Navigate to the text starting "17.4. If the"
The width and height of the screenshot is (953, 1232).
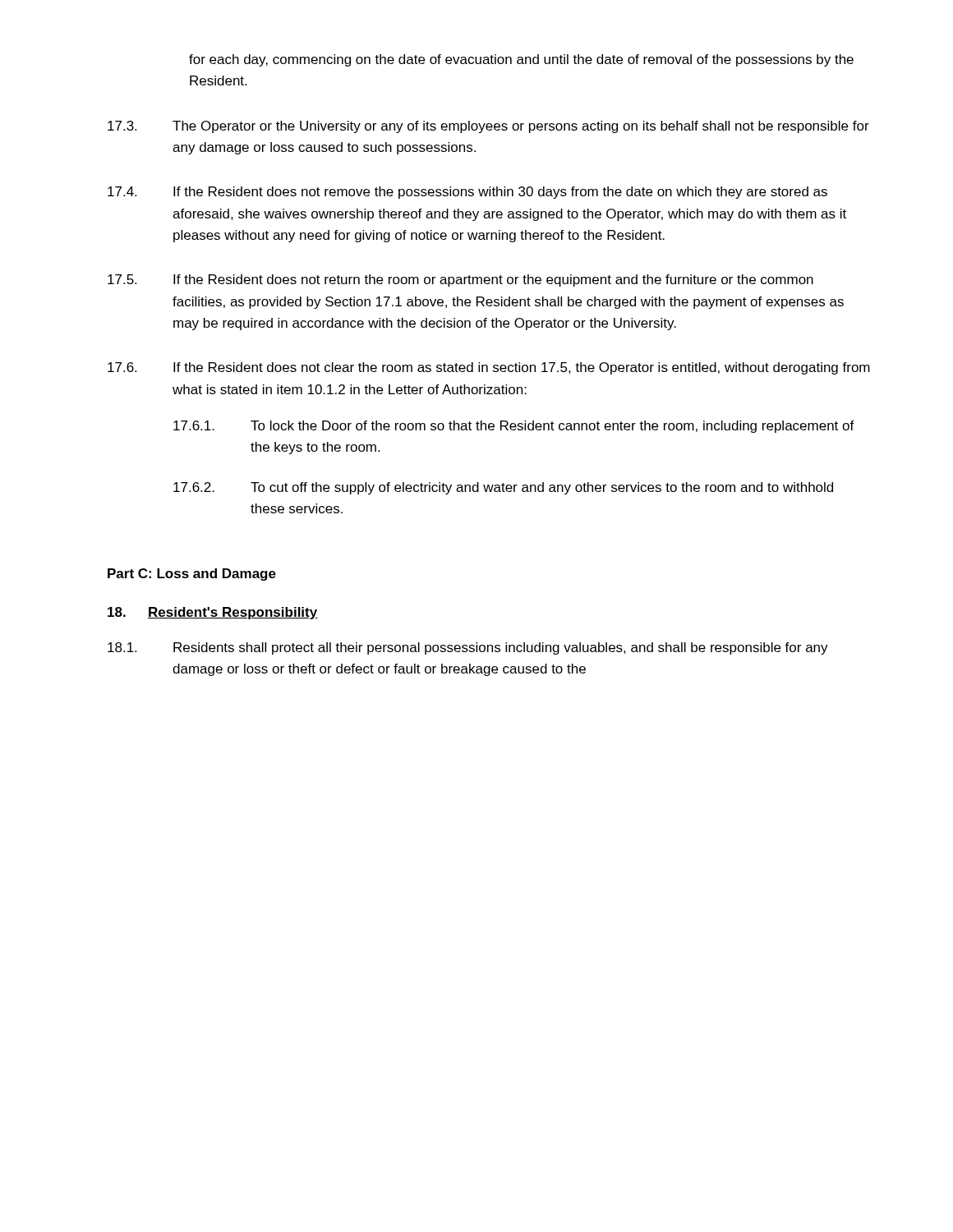pos(489,214)
